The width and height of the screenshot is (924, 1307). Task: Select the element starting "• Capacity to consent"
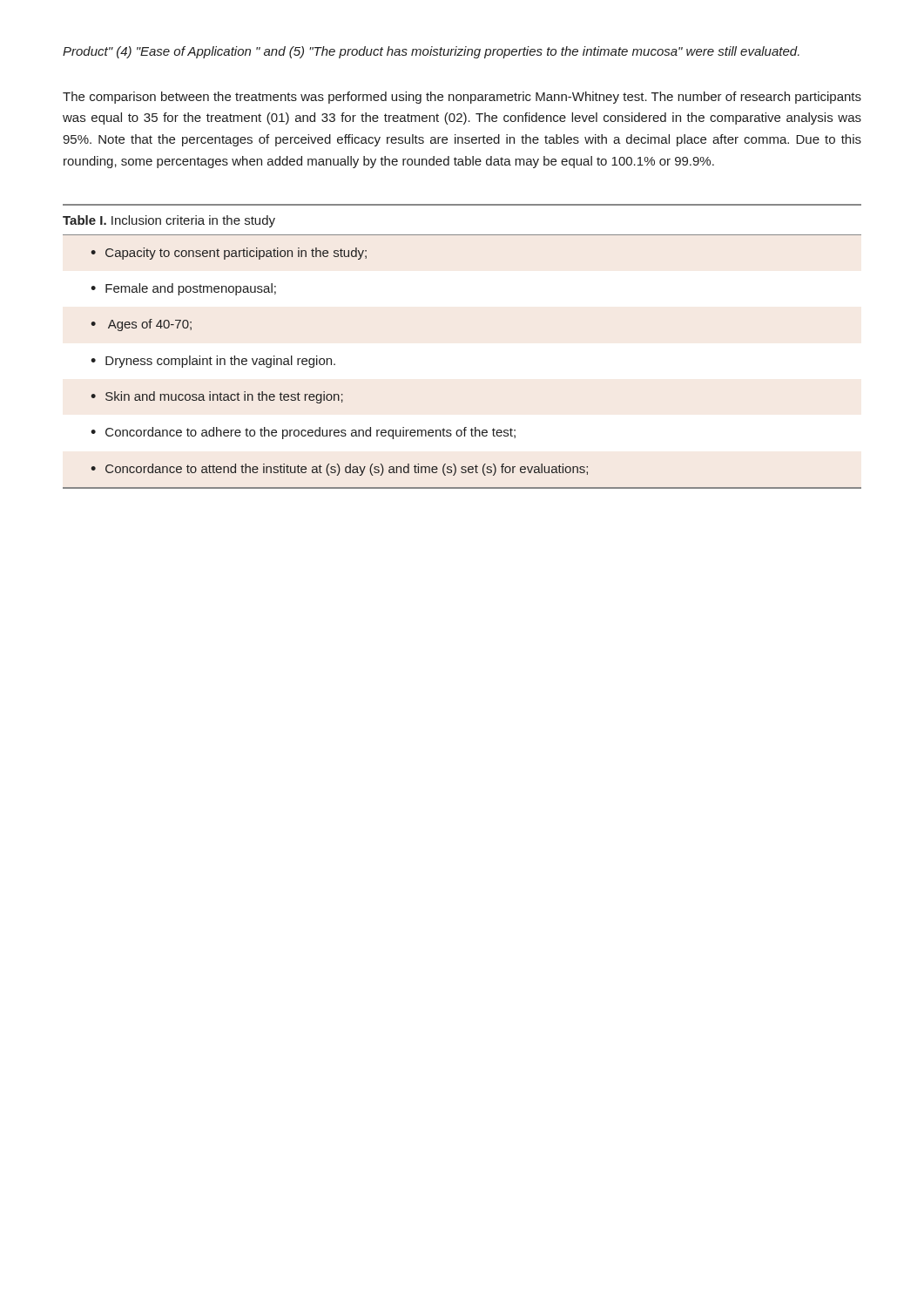pos(229,254)
